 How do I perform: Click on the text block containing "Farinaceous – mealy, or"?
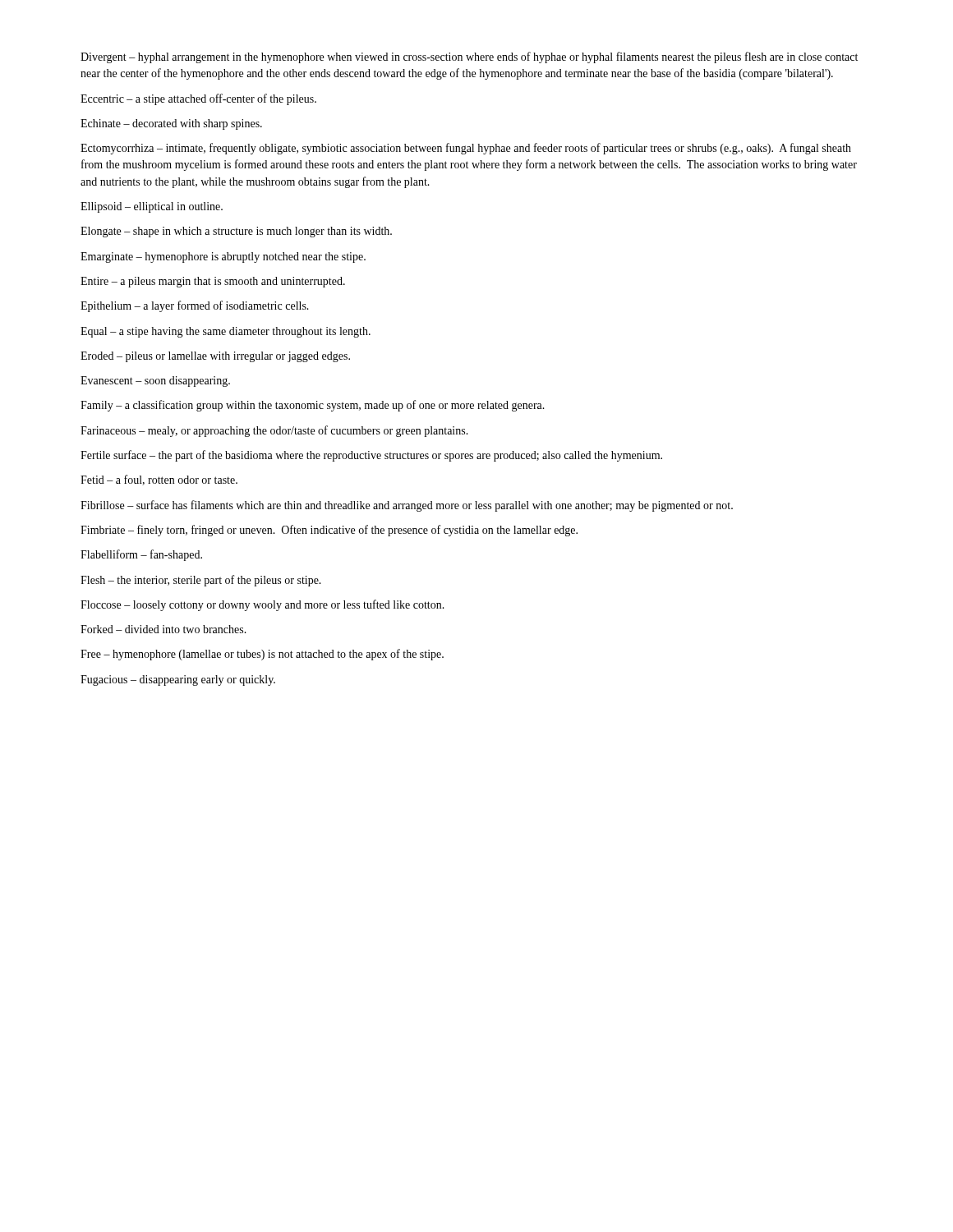point(275,431)
